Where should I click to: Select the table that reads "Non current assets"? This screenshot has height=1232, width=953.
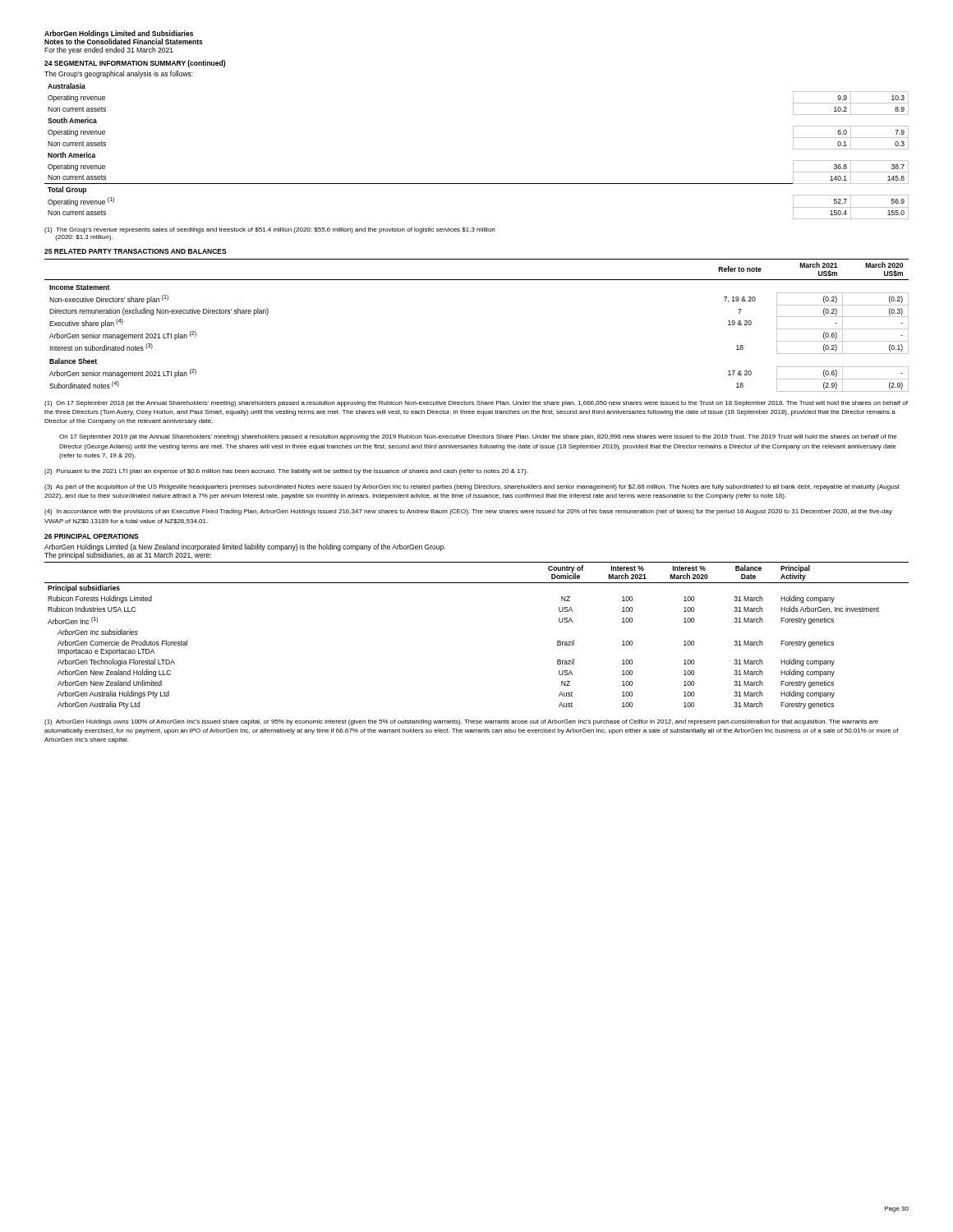(x=476, y=150)
